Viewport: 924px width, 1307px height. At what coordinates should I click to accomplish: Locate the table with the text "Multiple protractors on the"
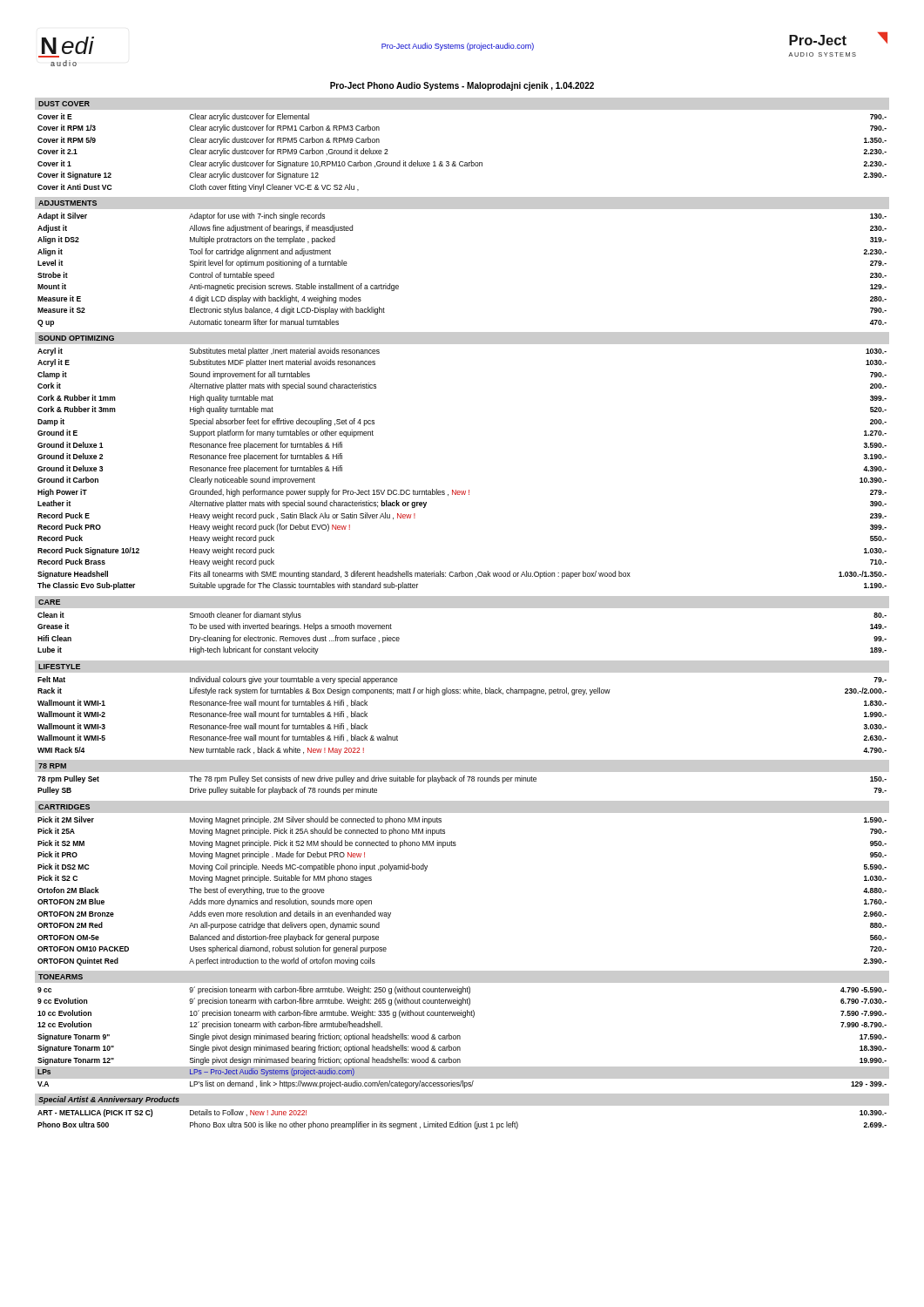[x=462, y=270]
